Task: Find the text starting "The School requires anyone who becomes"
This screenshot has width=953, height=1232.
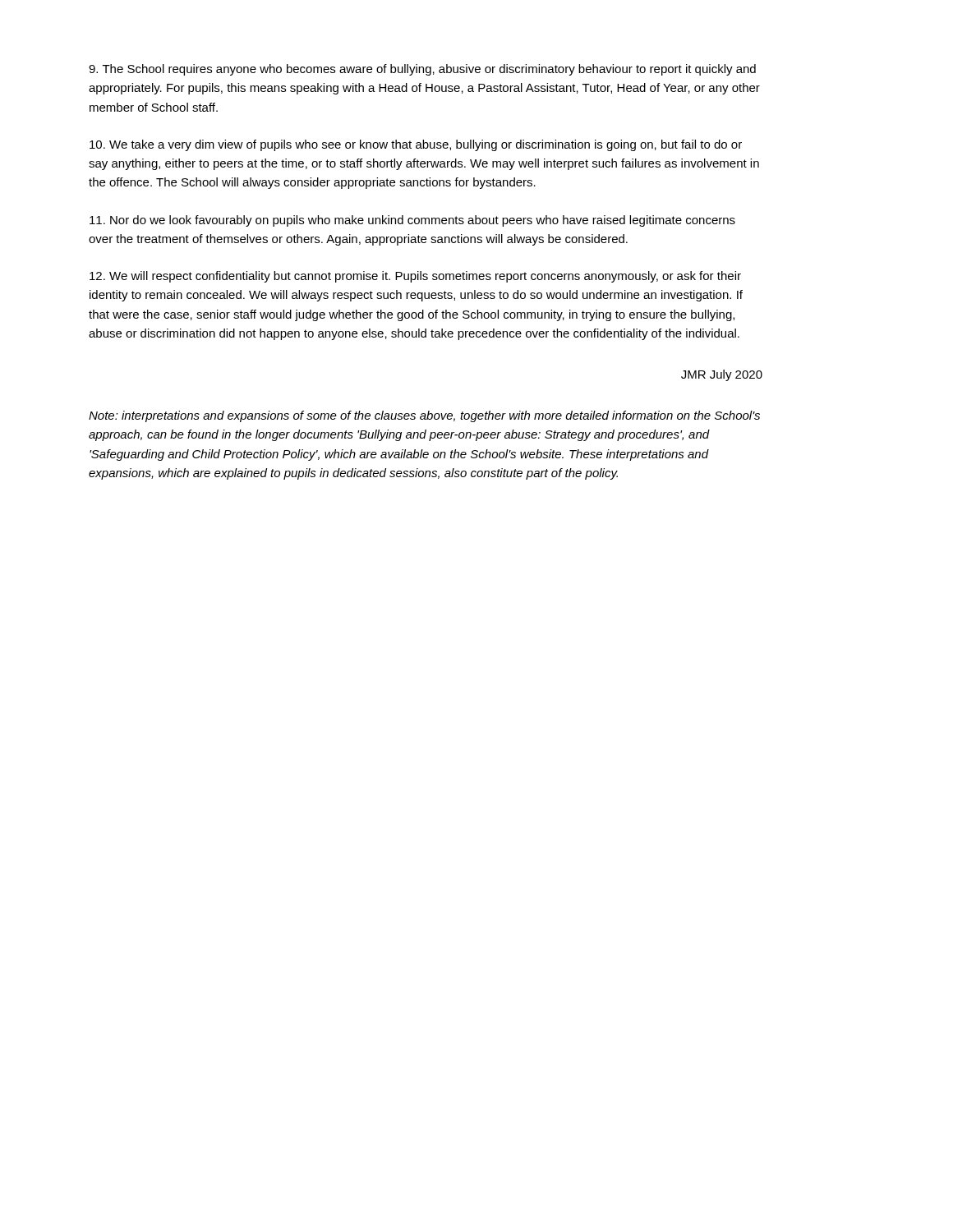Action: (x=424, y=88)
